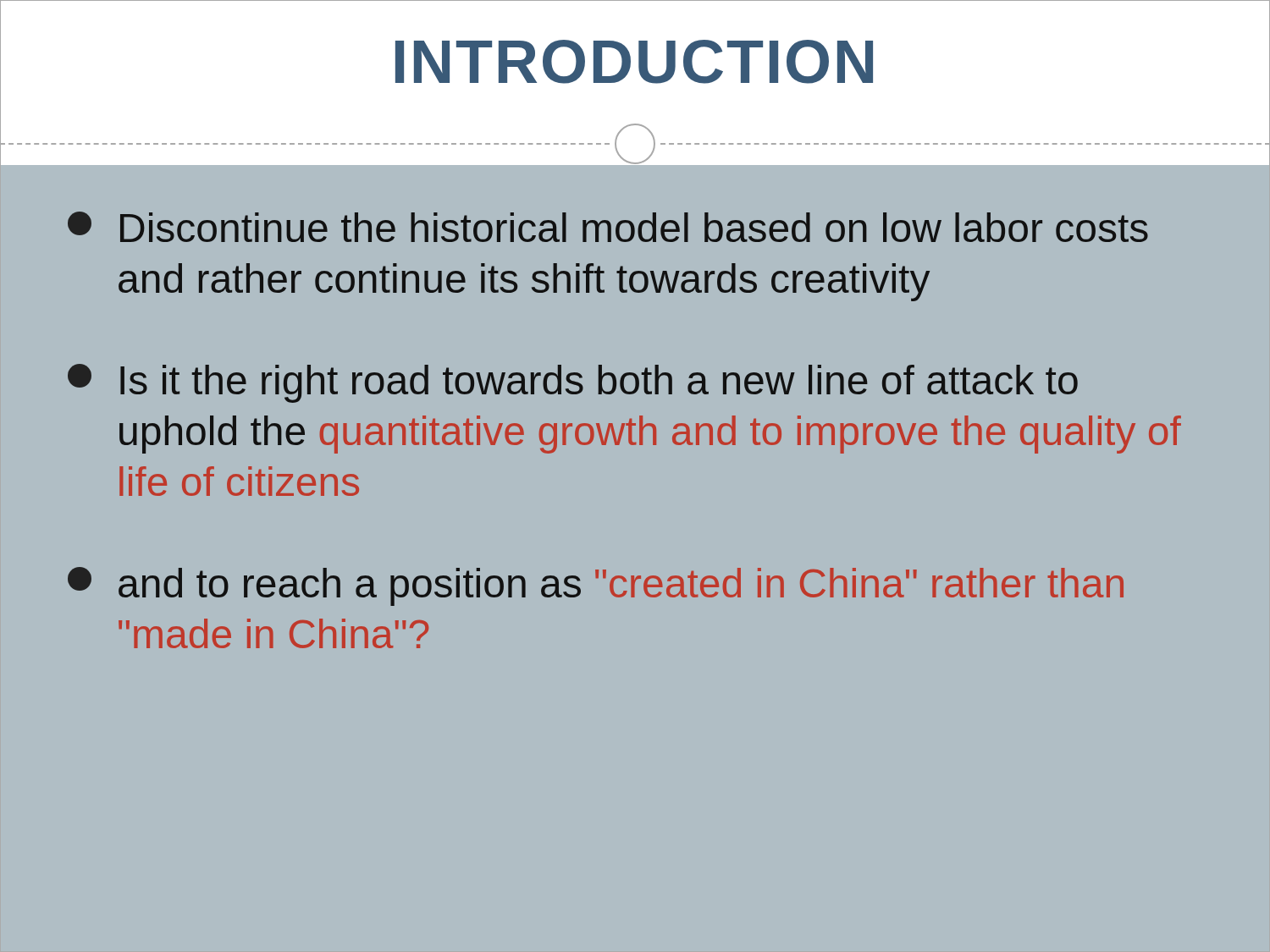This screenshot has width=1270, height=952.
Task: Select the text block starting "Is it the right road towards both a"
Action: [635, 432]
